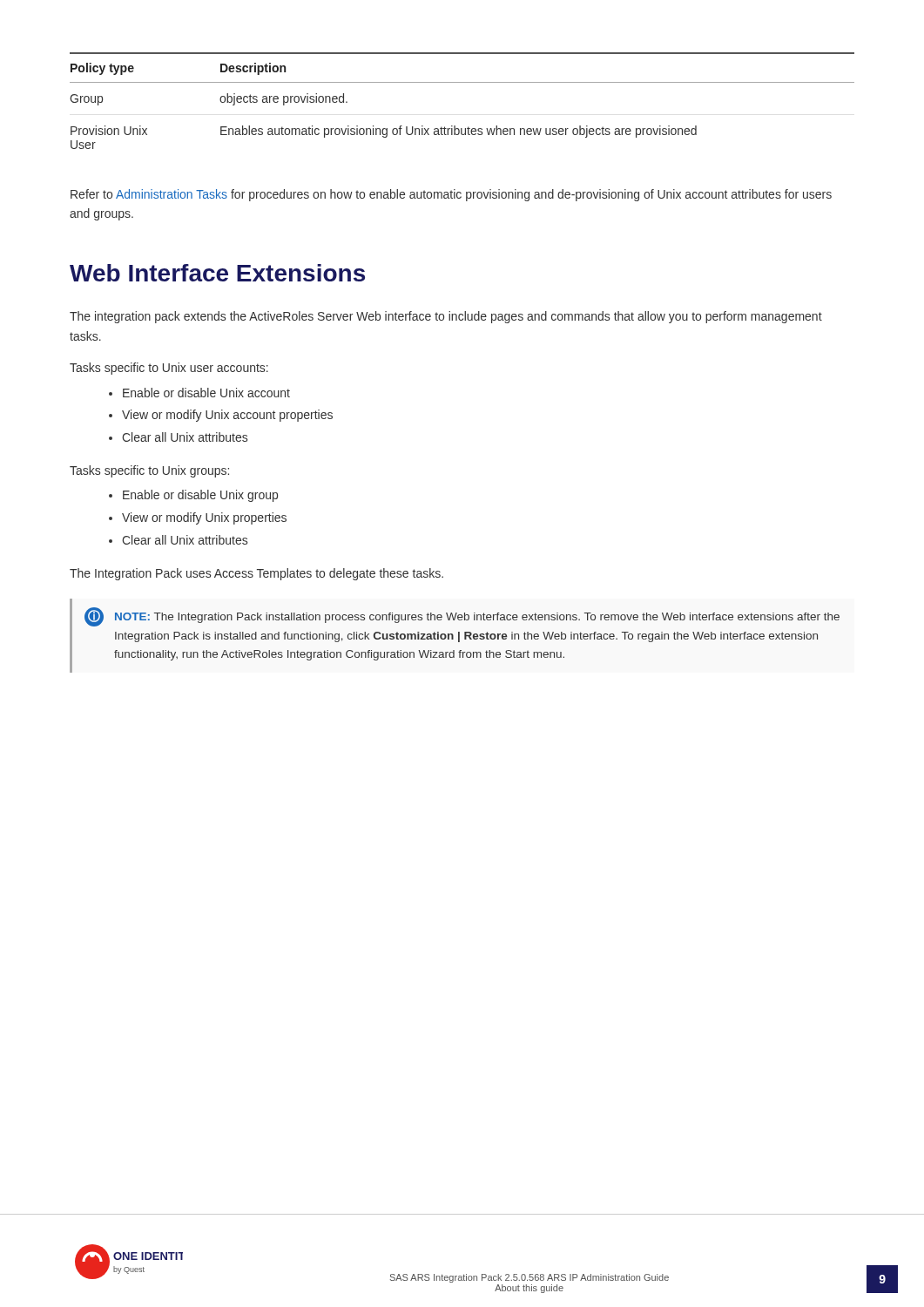Locate the text "Tasks specific to Unix user accounts:"
The width and height of the screenshot is (924, 1307).
169,368
